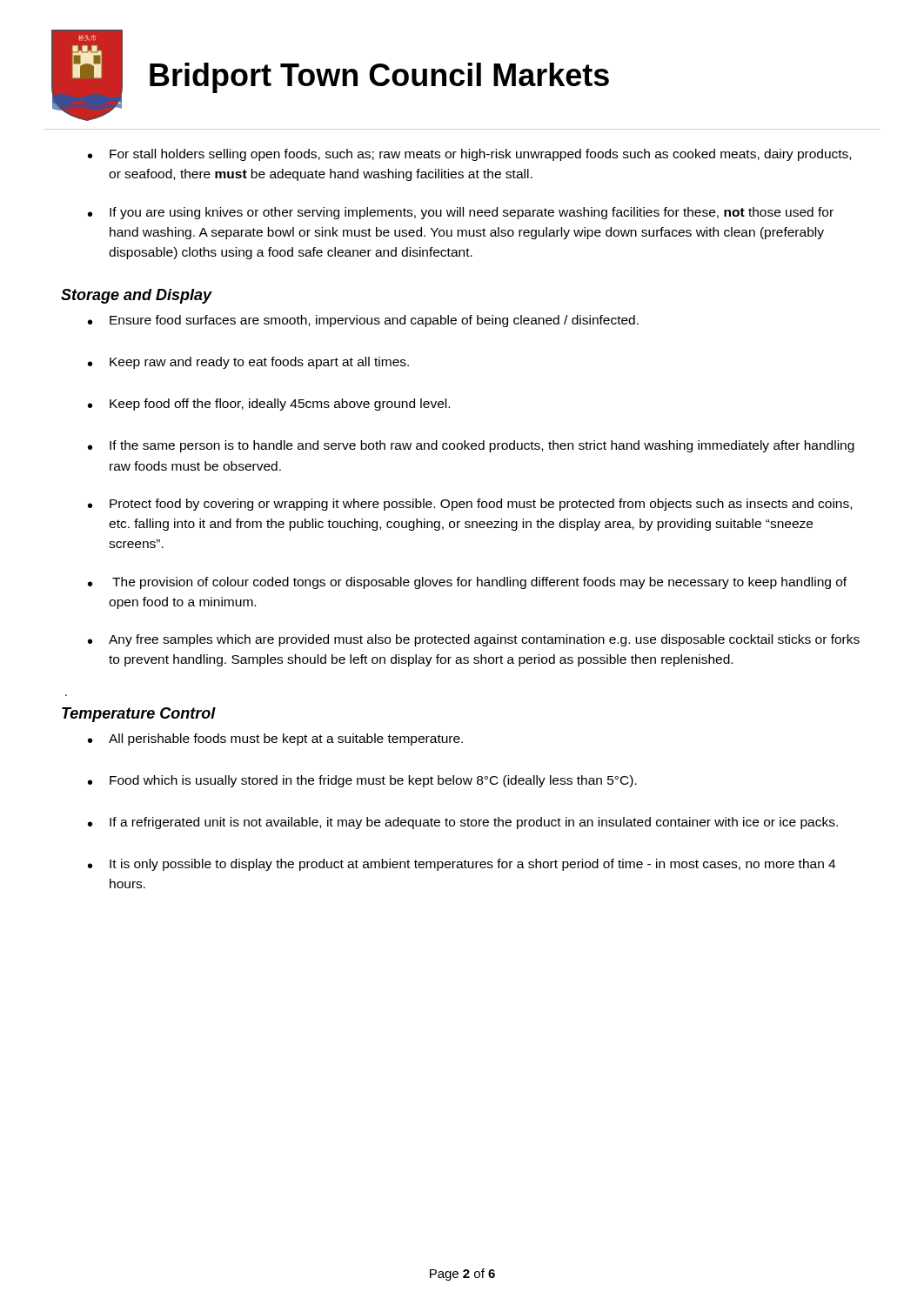Find the block on this page that starts "All perishable foods must be"
The image size is (924, 1305).
[286, 738]
